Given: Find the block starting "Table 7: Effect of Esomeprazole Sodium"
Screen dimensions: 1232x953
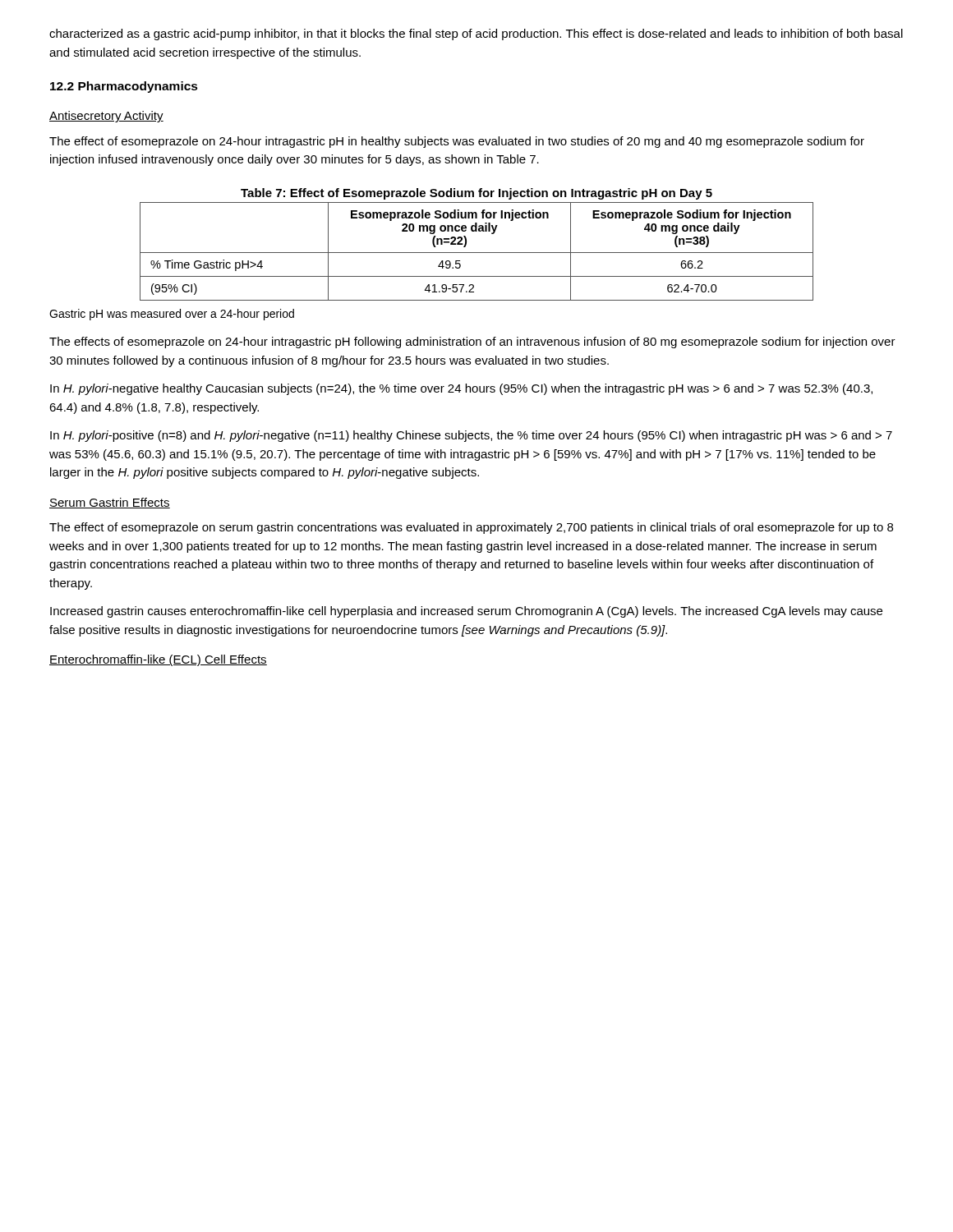Looking at the screenshot, I should [476, 193].
